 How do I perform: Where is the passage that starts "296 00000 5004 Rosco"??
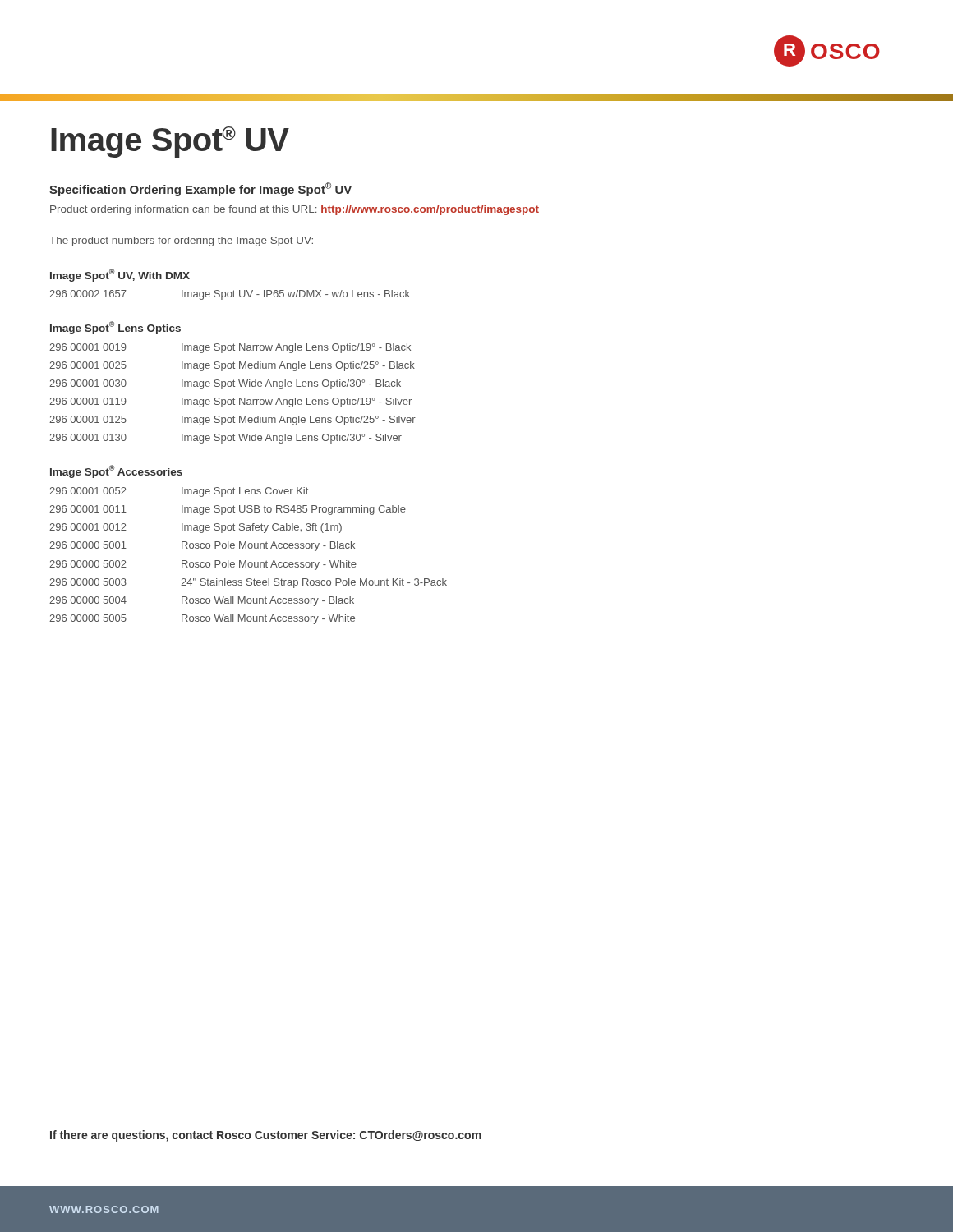click(x=202, y=600)
